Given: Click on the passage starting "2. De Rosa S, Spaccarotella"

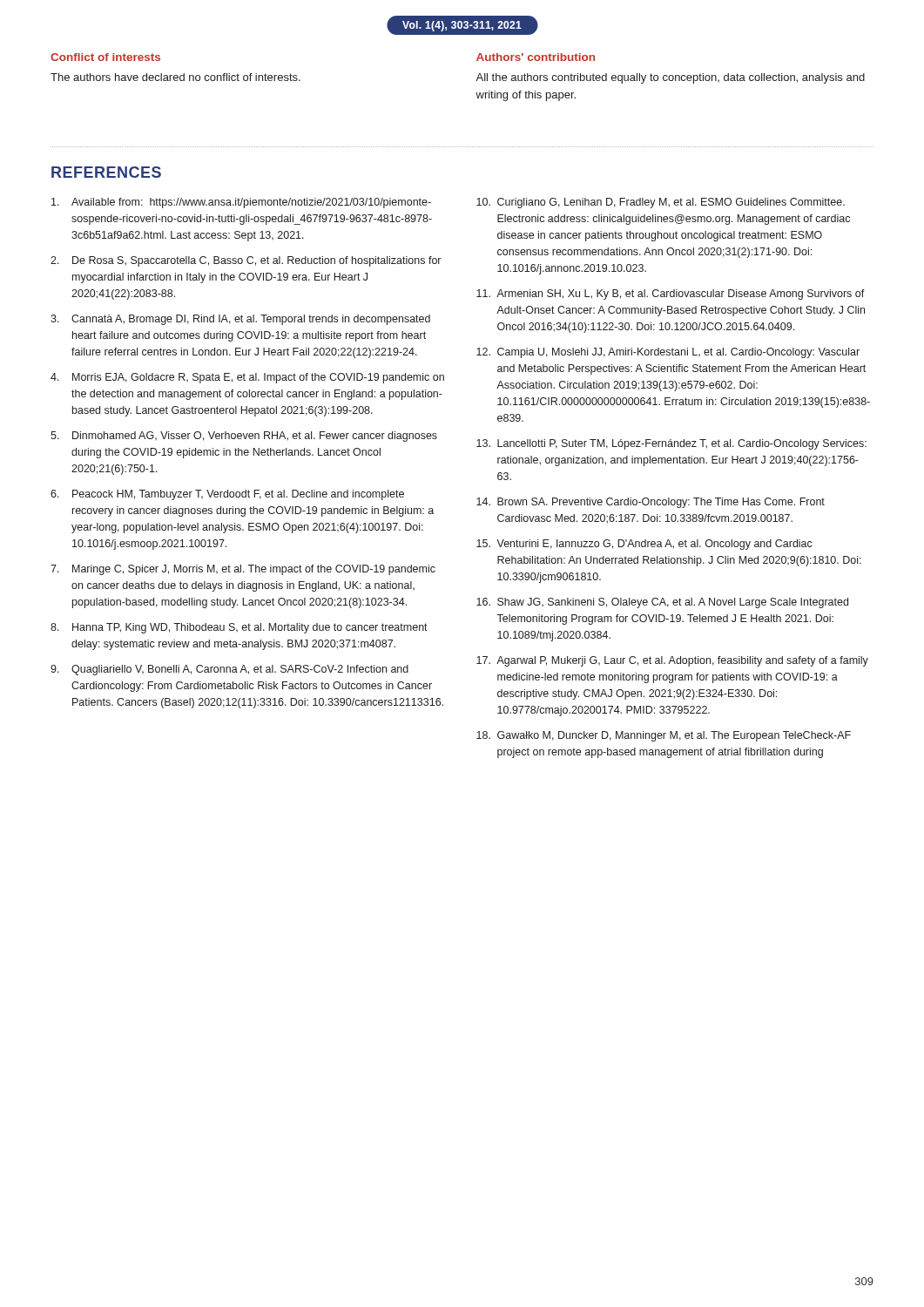Looking at the screenshot, I should 249,277.
